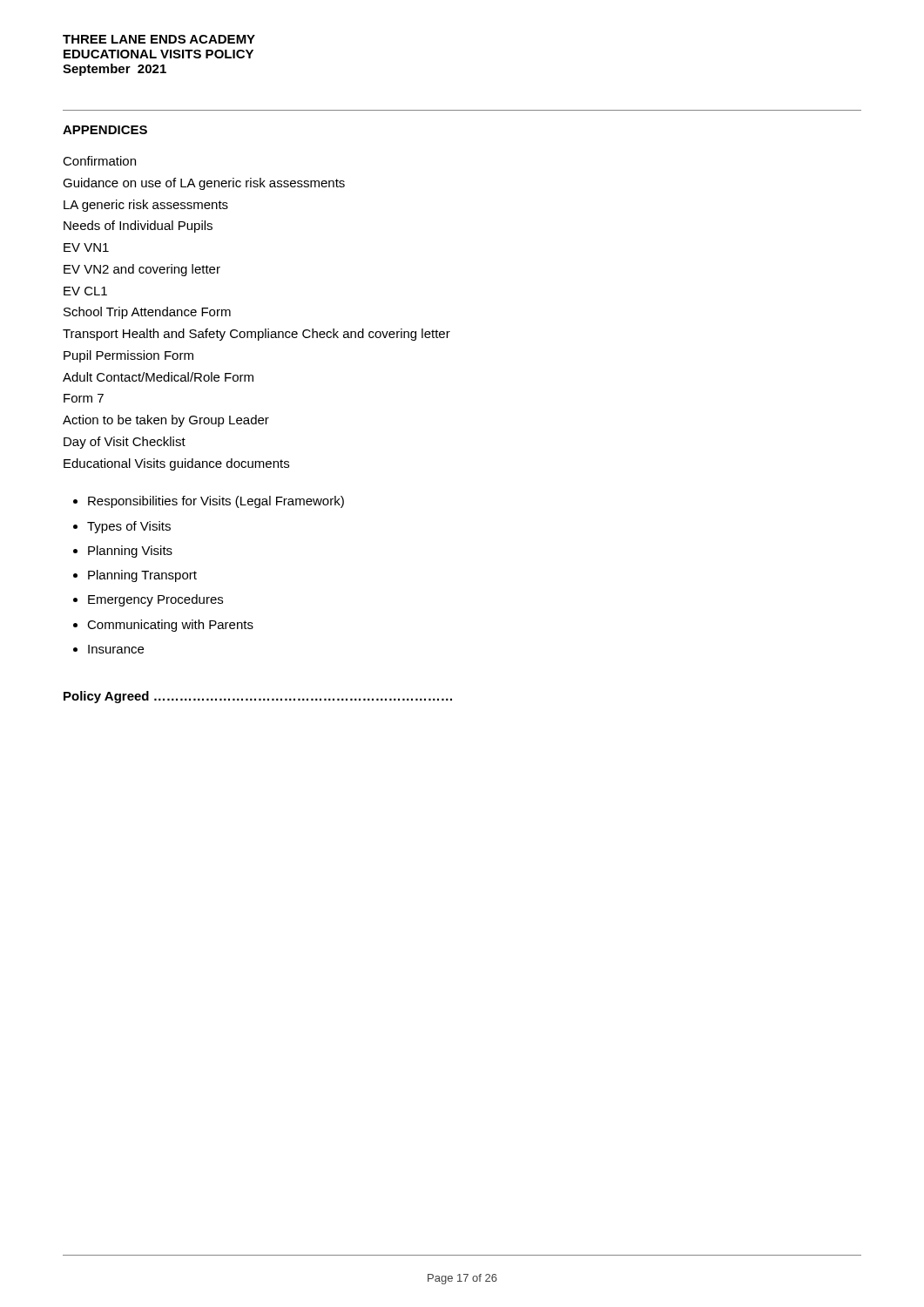Locate a section header
Screen dimensions: 1307x924
coord(105,129)
